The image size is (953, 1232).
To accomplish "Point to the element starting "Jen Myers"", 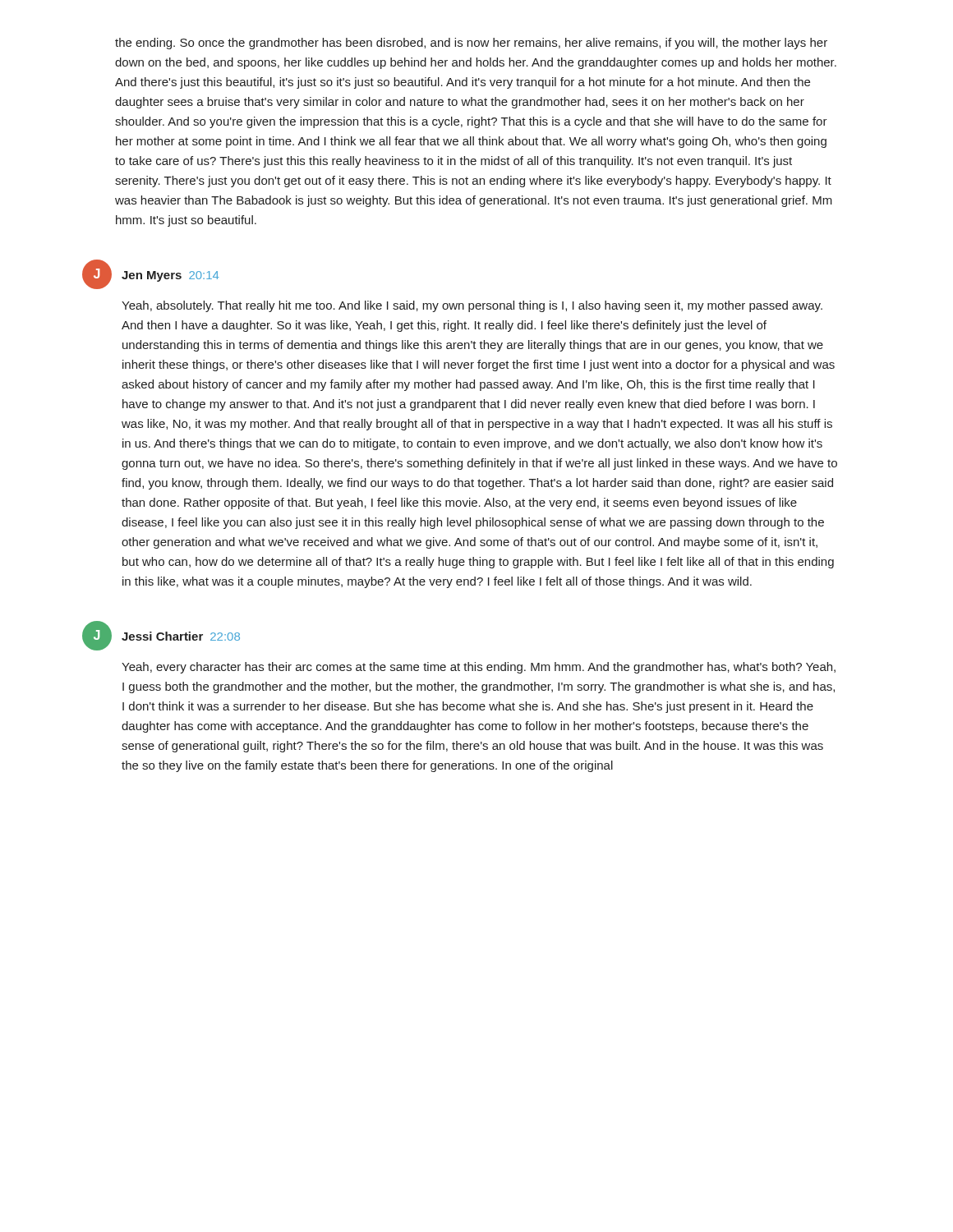I will [152, 274].
